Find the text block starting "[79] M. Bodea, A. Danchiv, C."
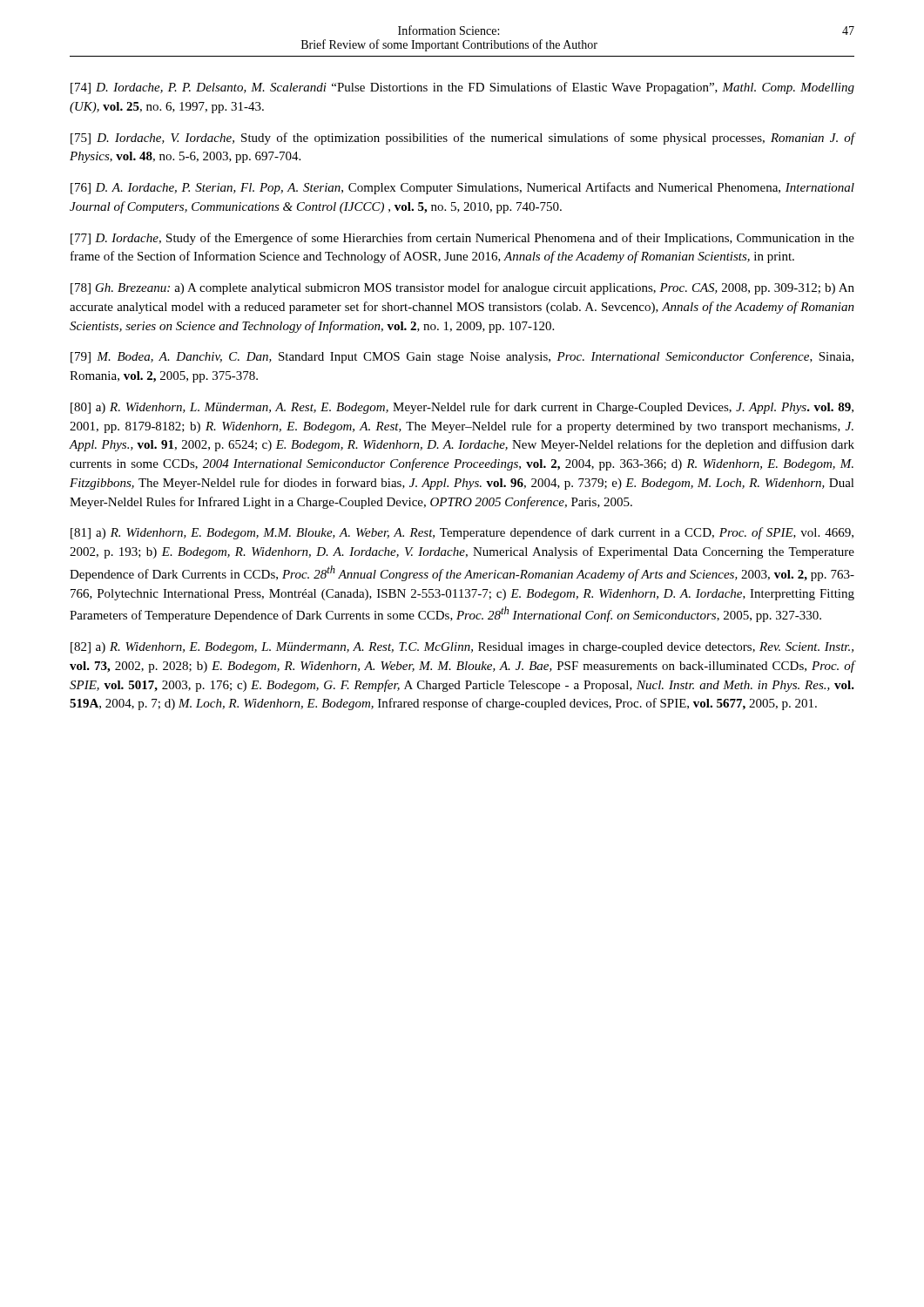Viewport: 924px width, 1307px height. tap(462, 366)
